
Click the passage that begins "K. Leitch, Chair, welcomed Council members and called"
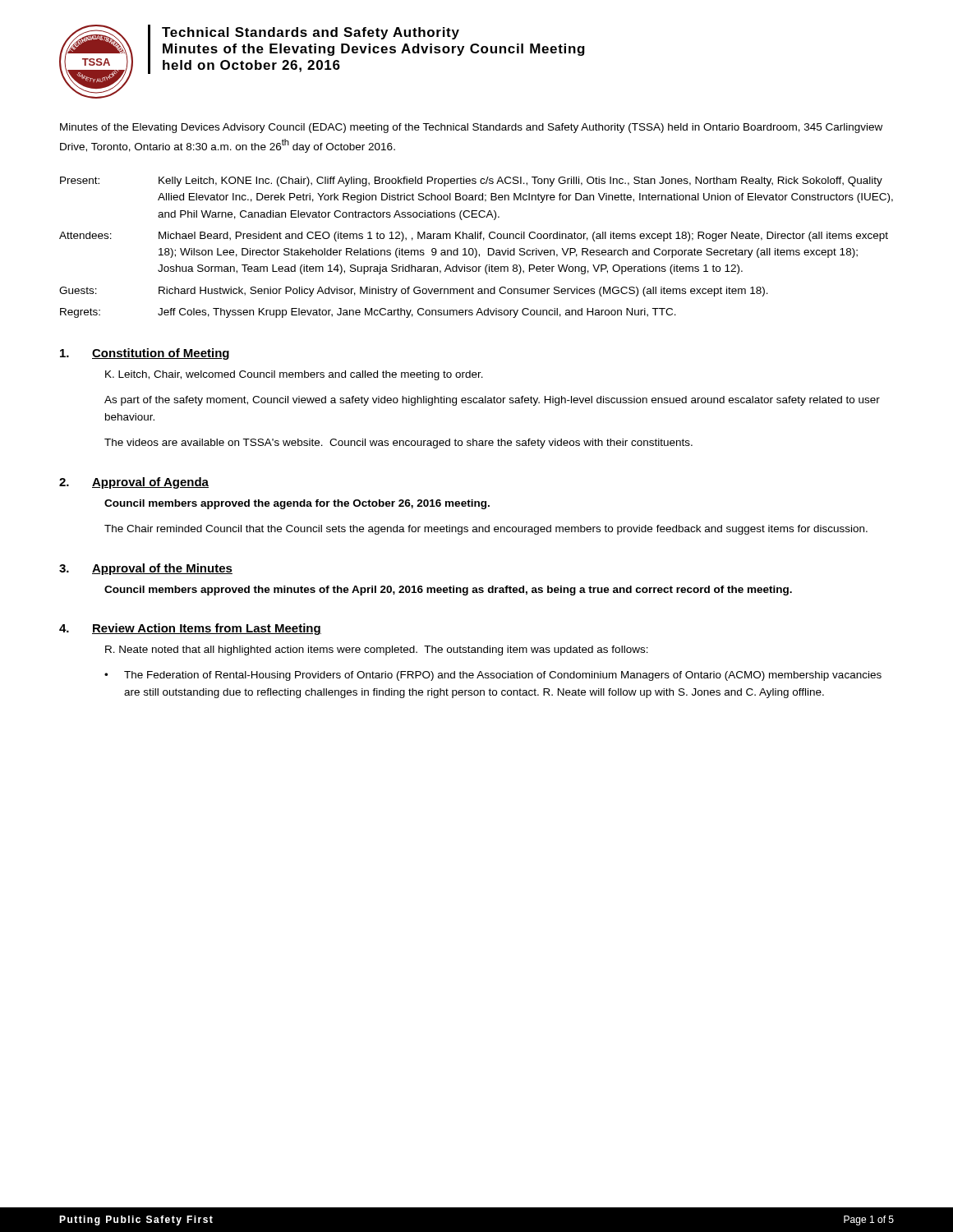pos(294,375)
